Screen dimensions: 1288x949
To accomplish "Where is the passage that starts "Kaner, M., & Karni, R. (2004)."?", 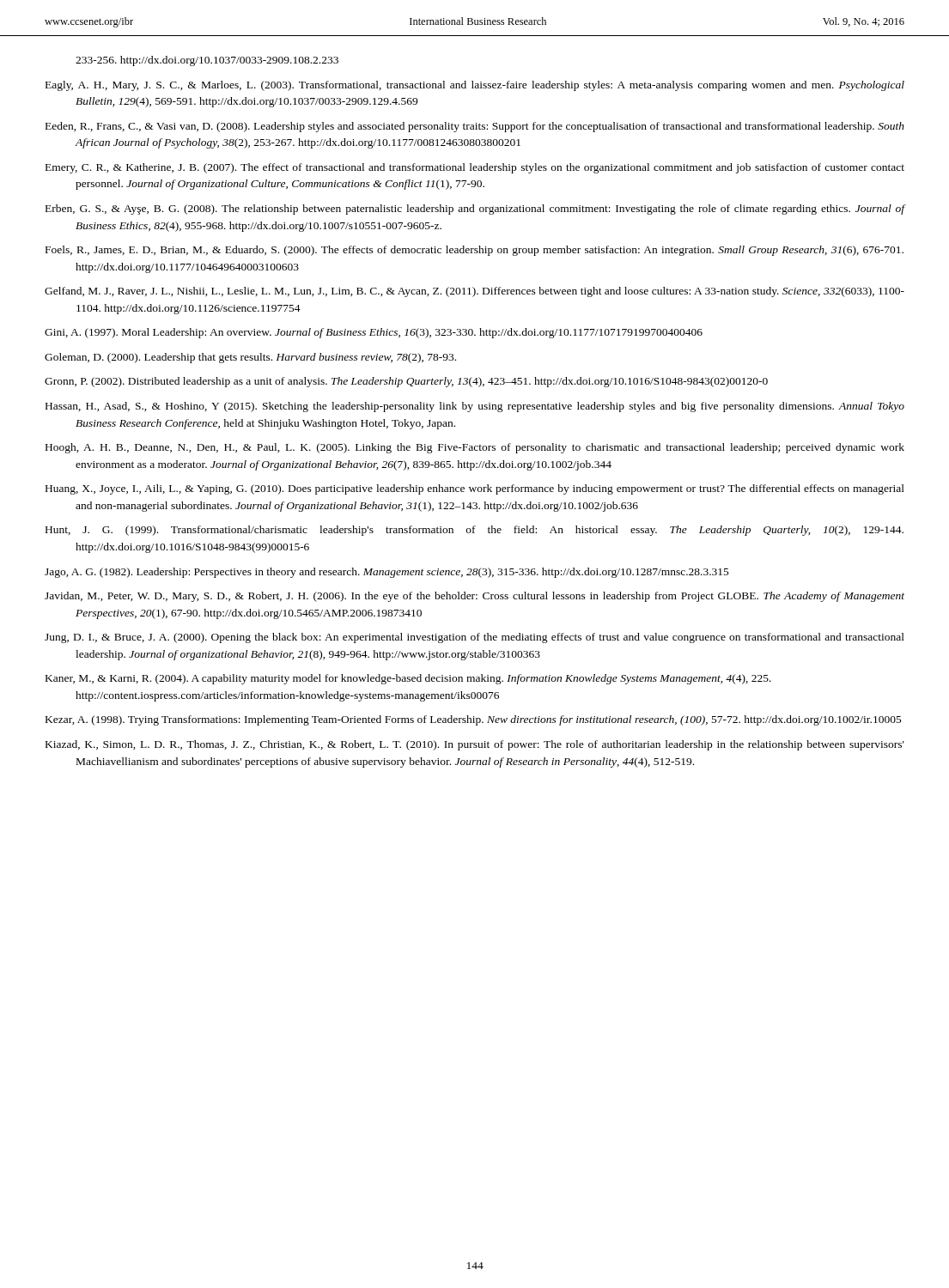I will tap(408, 687).
